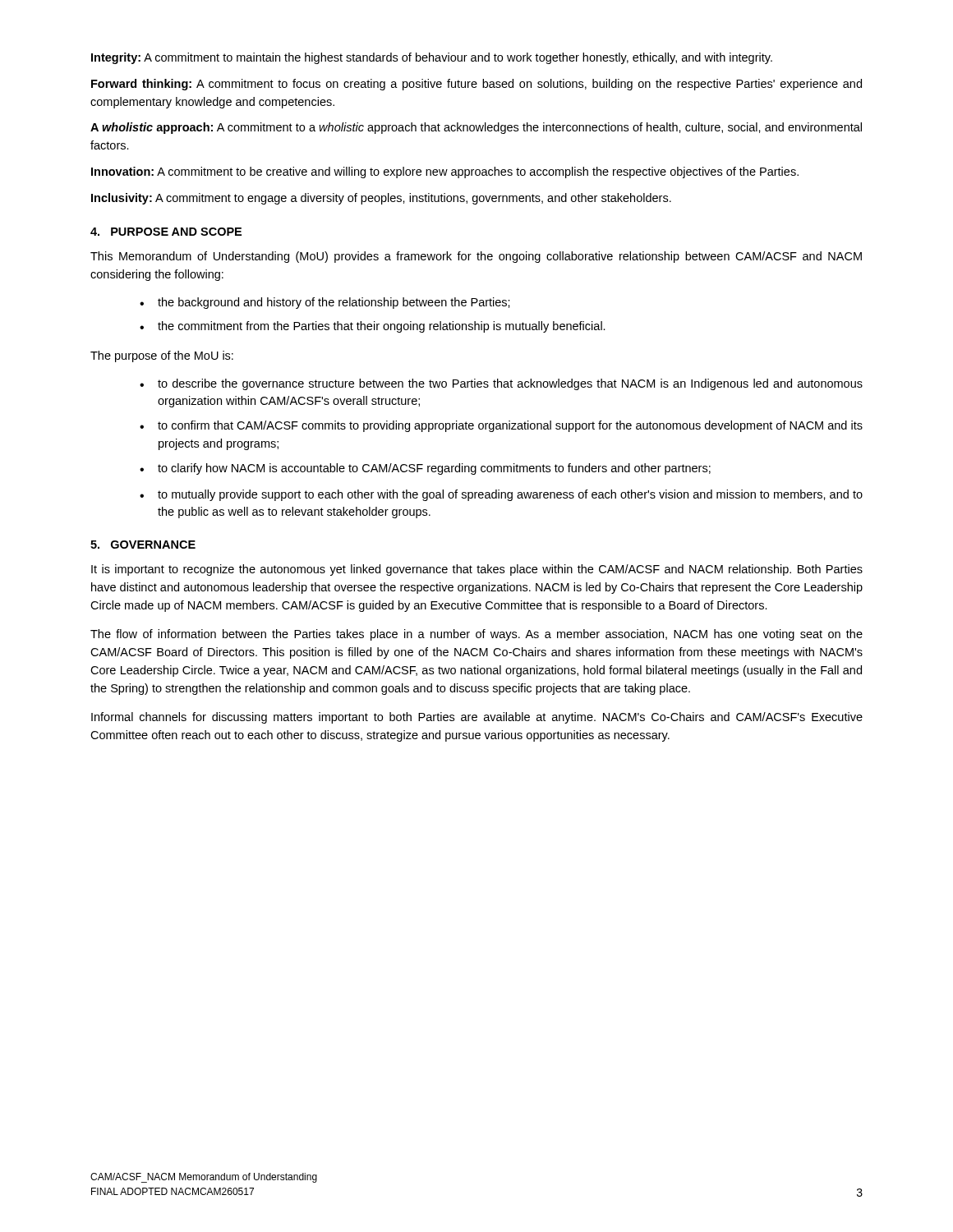The image size is (953, 1232).
Task: Select the text block that says "It is important to recognize the autonomous"
Action: pos(476,587)
